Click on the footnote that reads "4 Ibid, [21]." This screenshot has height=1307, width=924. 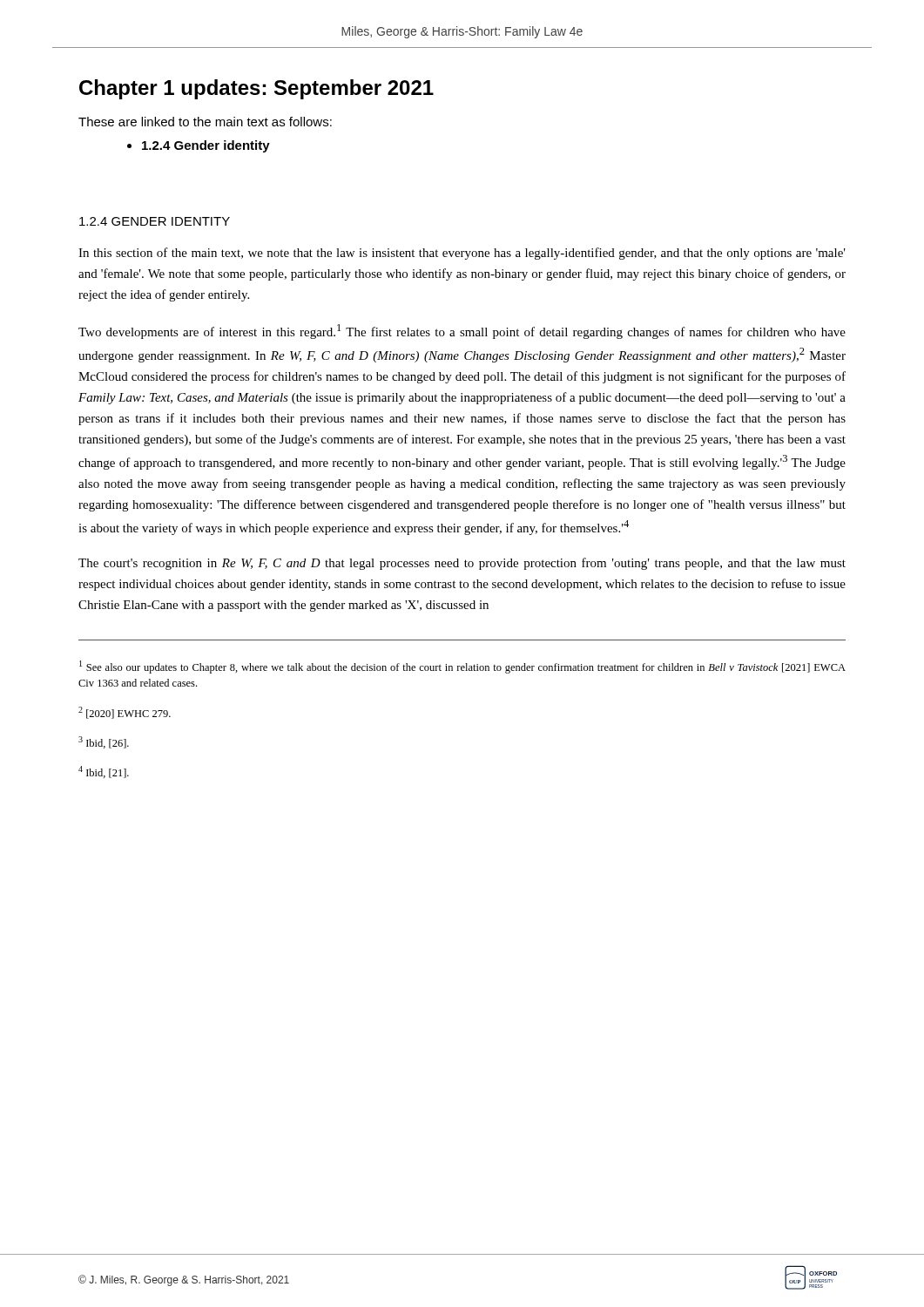click(104, 772)
